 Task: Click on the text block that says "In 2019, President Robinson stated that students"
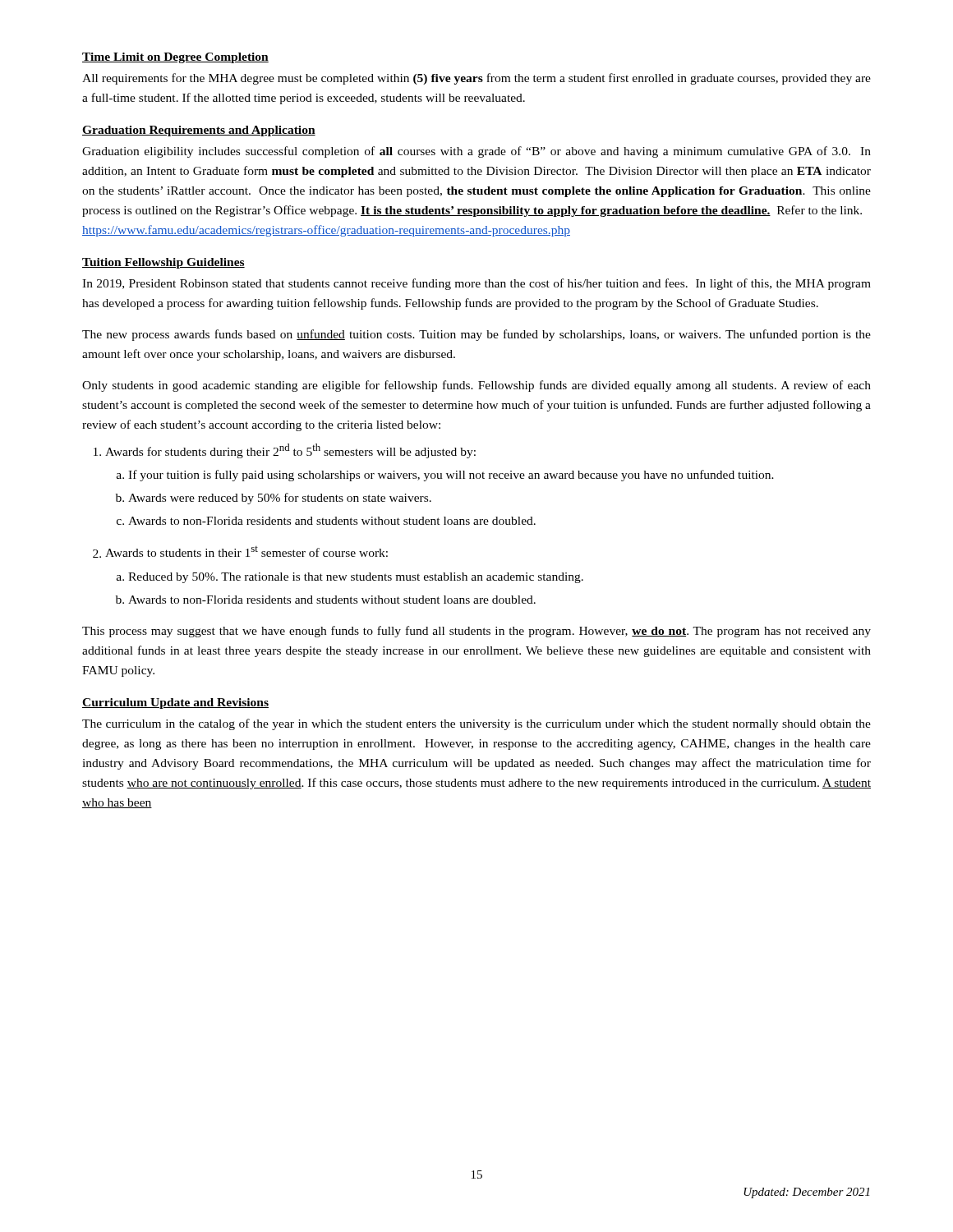pyautogui.click(x=476, y=293)
